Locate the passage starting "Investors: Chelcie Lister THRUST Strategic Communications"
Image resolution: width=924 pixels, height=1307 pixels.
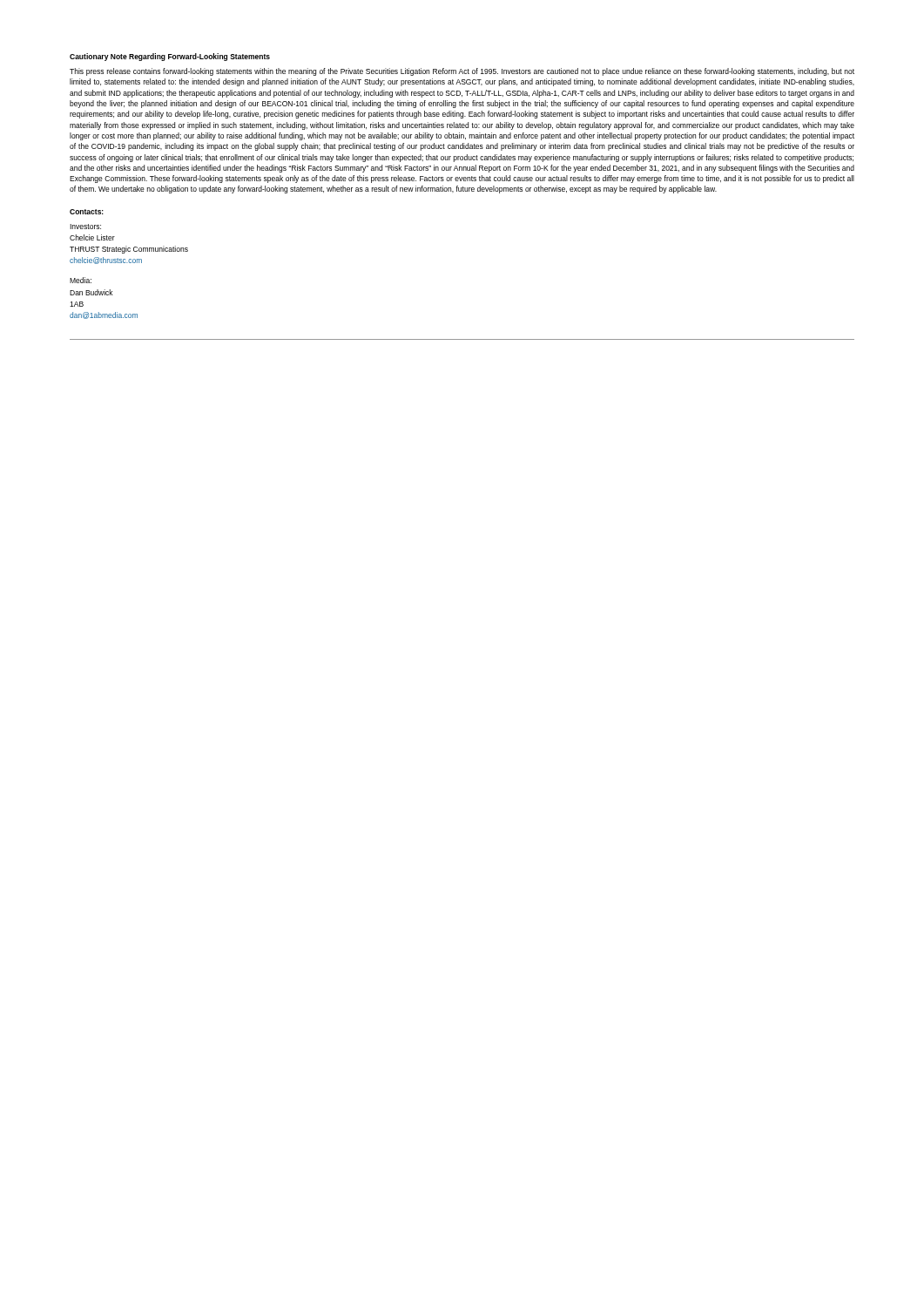coord(129,243)
